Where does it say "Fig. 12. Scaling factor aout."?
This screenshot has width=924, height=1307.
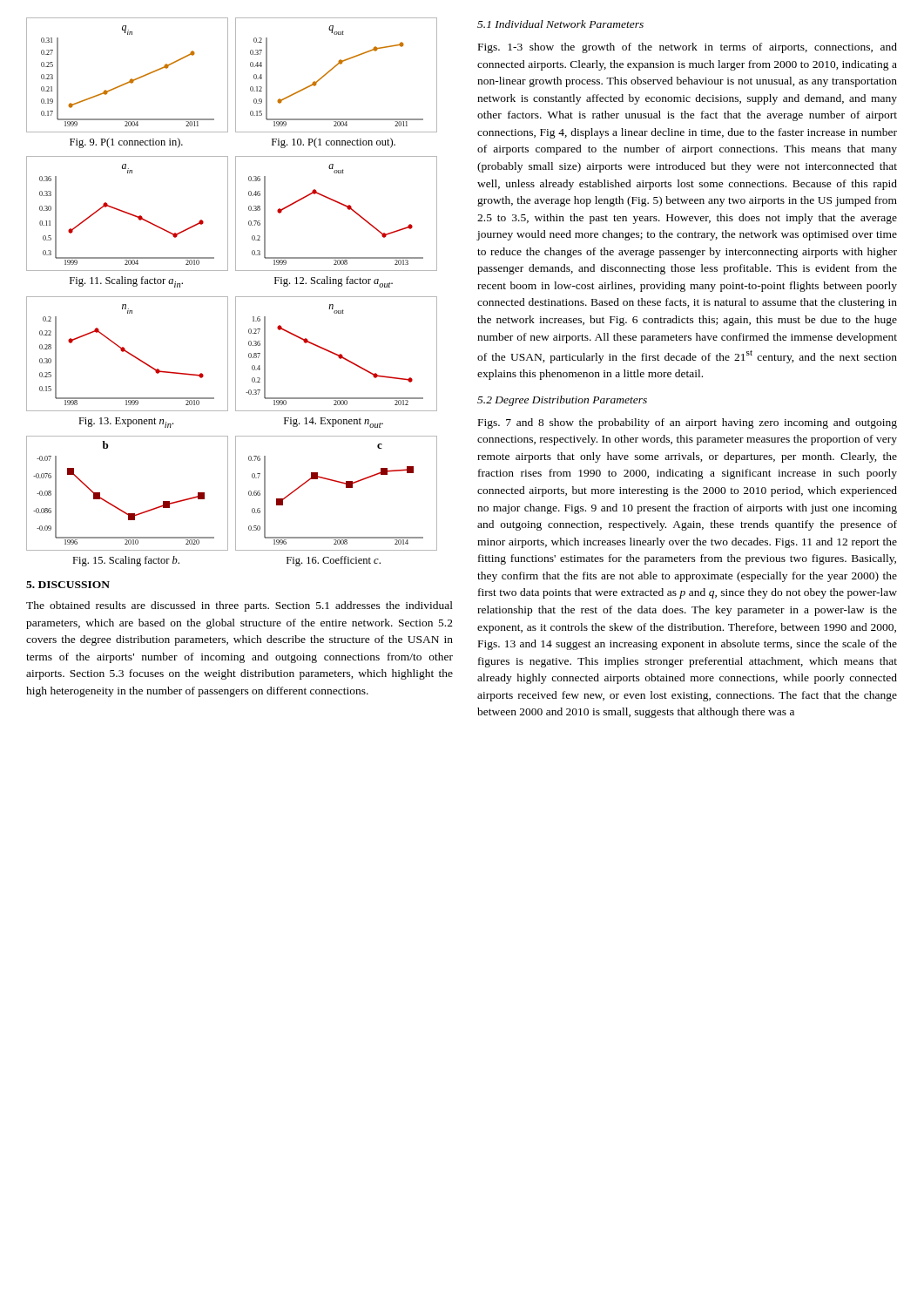(334, 282)
